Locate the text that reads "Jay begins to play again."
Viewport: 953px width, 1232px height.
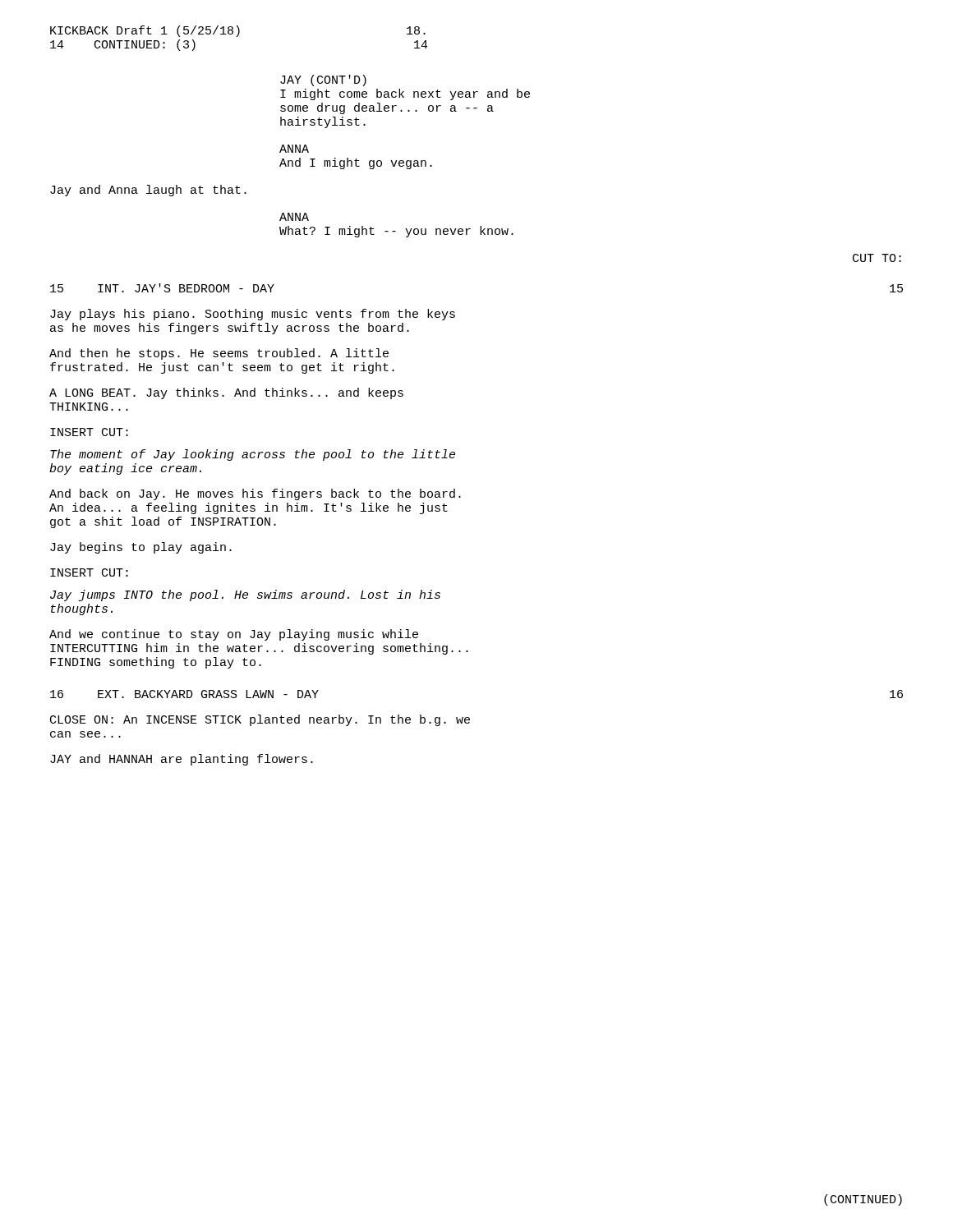pos(142,548)
